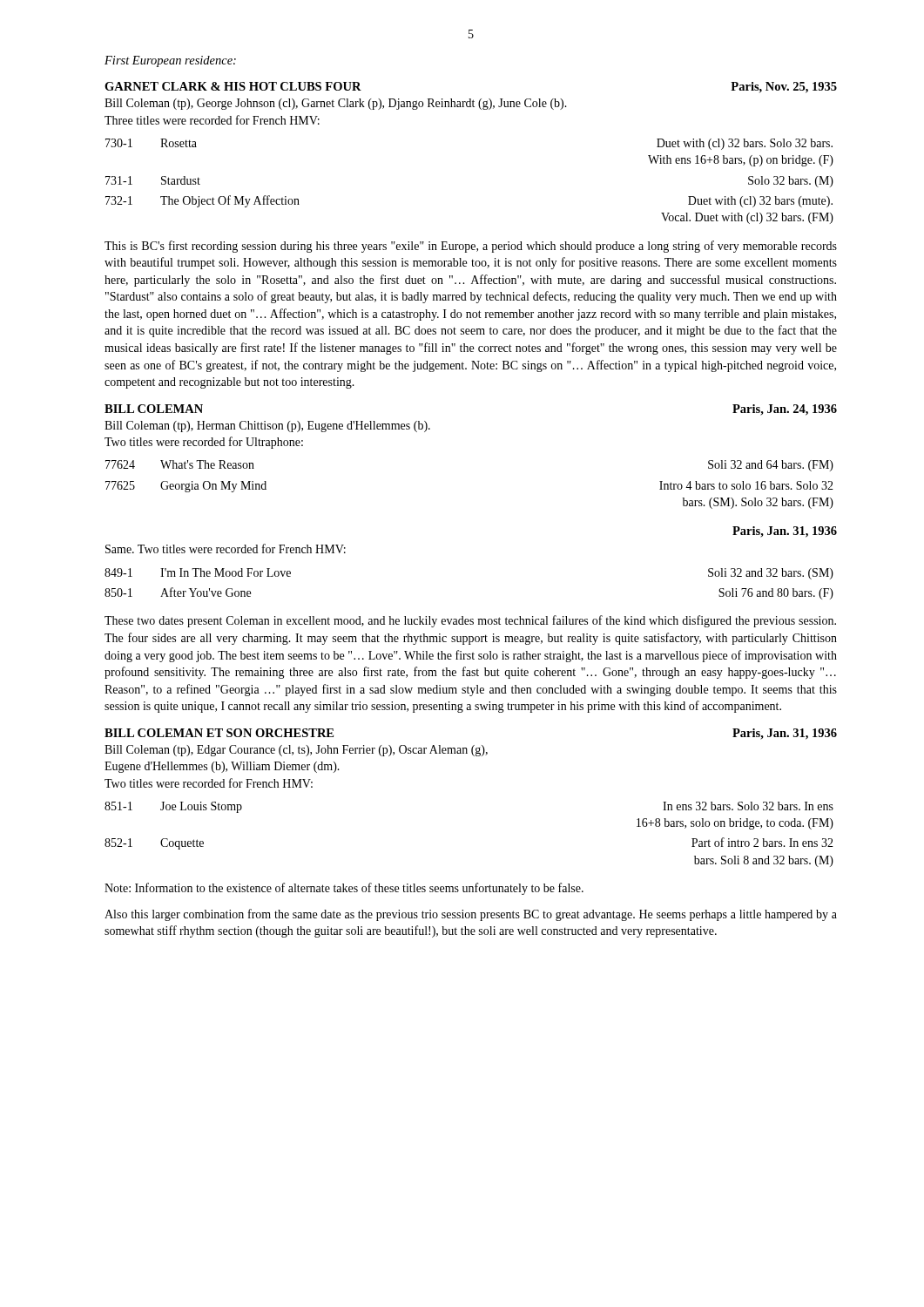Click on the block starting "BILL COLEMAN Paris,"
Viewport: 924px width, 1307px height.
(159, 410)
